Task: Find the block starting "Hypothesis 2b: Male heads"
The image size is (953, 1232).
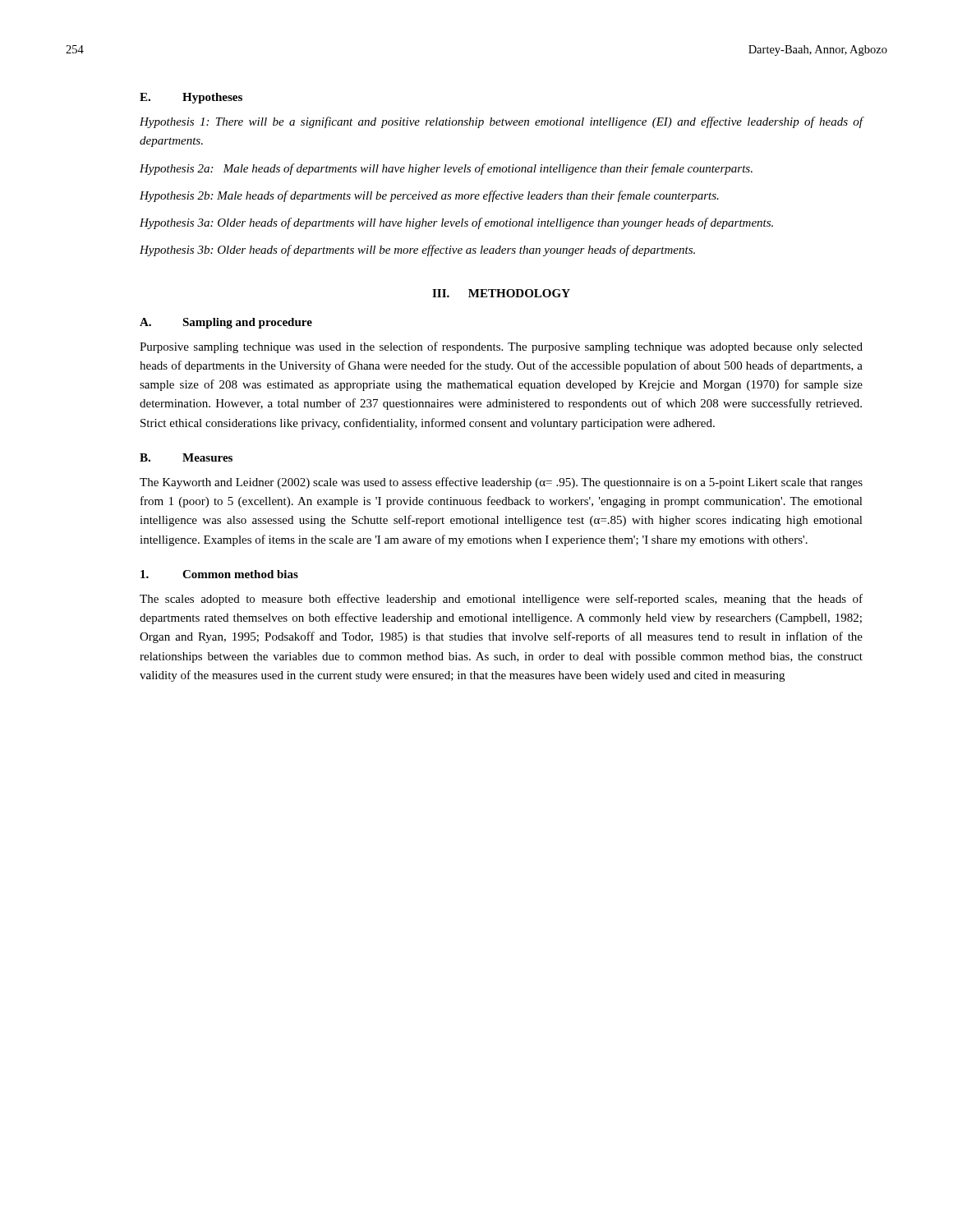Action: click(430, 195)
